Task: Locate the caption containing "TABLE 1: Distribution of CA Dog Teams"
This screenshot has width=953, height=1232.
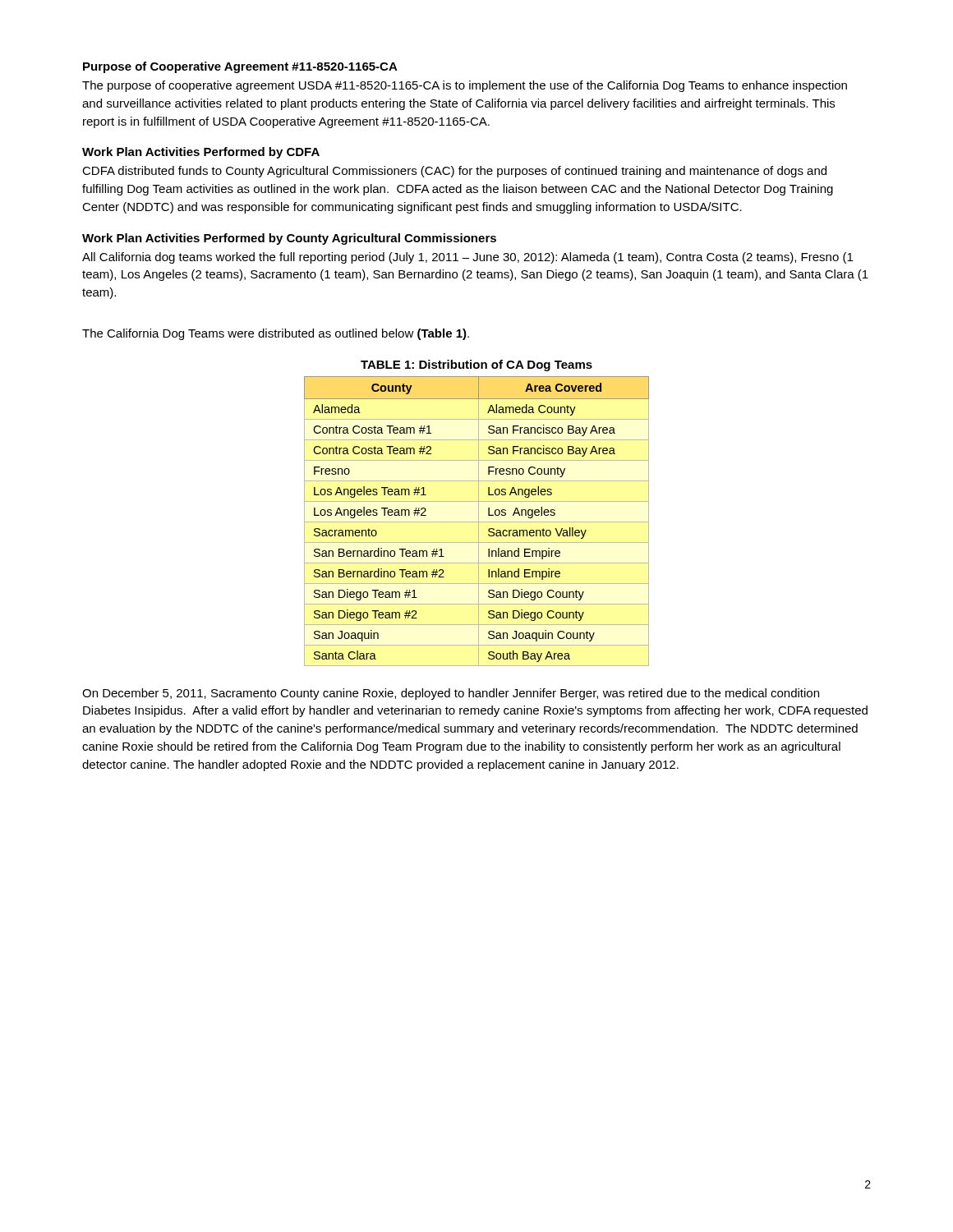Action: 476,364
